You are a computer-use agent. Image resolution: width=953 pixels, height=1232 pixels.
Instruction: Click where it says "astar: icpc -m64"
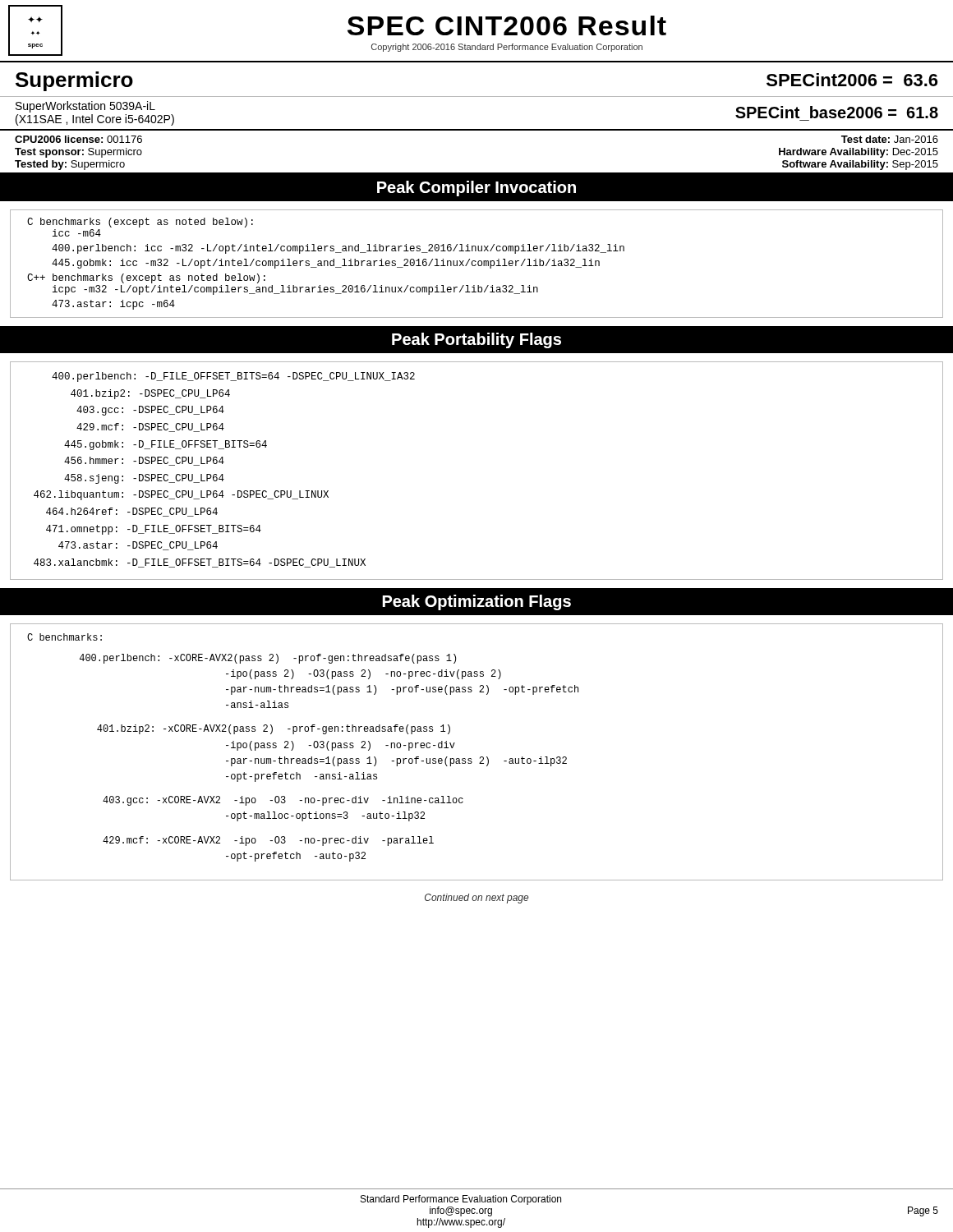(x=101, y=305)
